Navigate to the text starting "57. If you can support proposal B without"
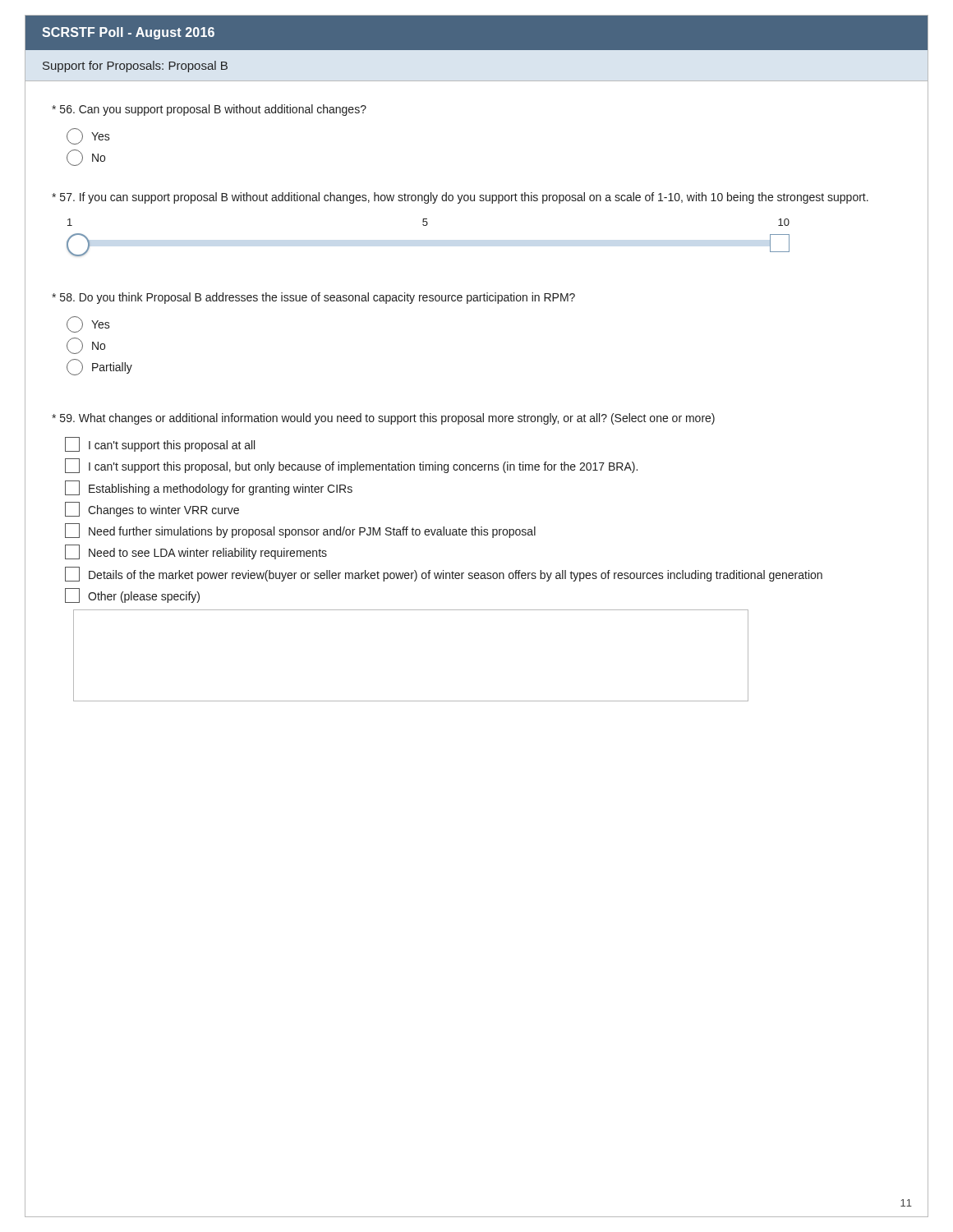The image size is (953, 1232). [x=460, y=197]
